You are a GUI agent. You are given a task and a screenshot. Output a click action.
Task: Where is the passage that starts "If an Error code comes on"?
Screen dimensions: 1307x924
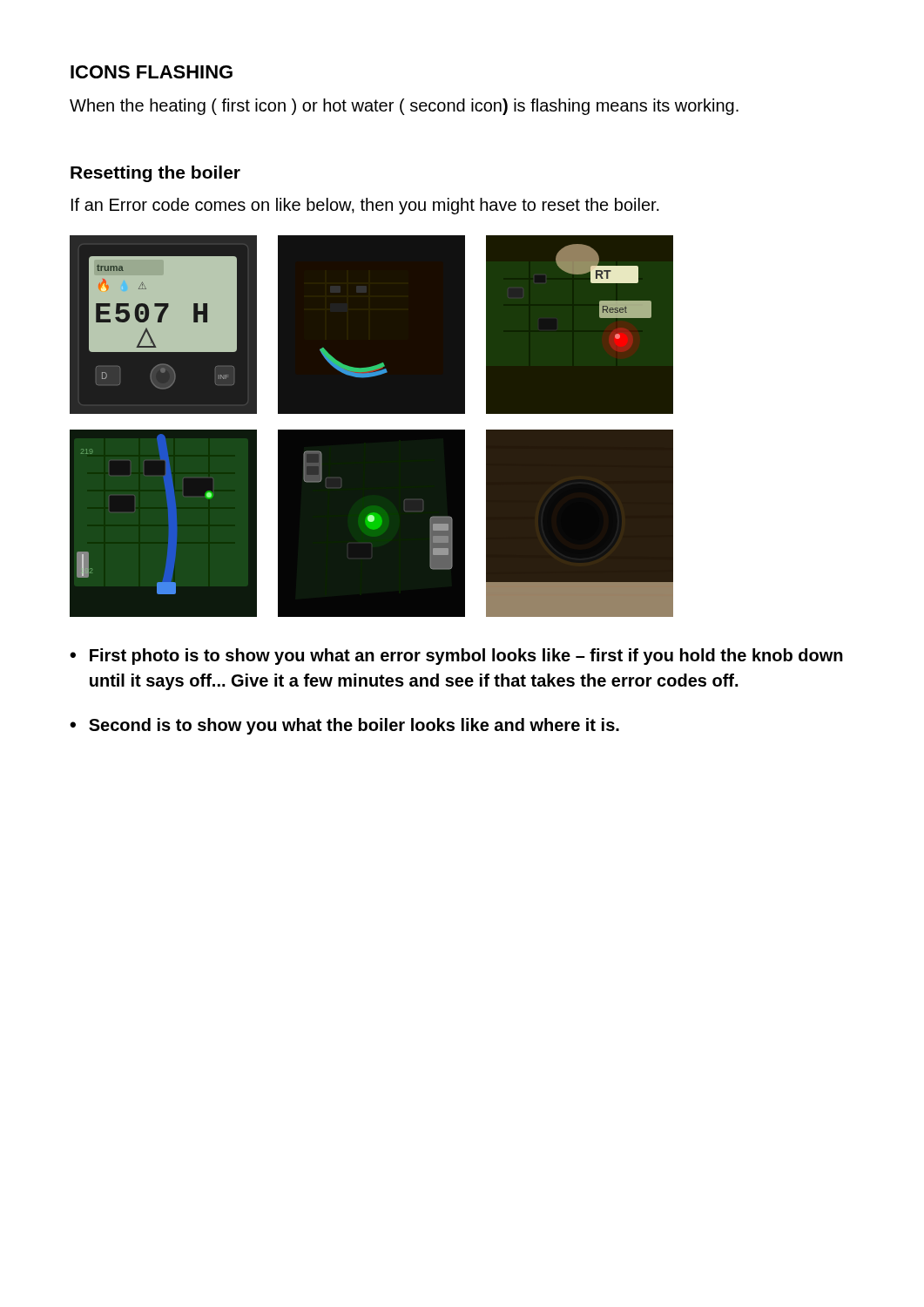click(462, 205)
